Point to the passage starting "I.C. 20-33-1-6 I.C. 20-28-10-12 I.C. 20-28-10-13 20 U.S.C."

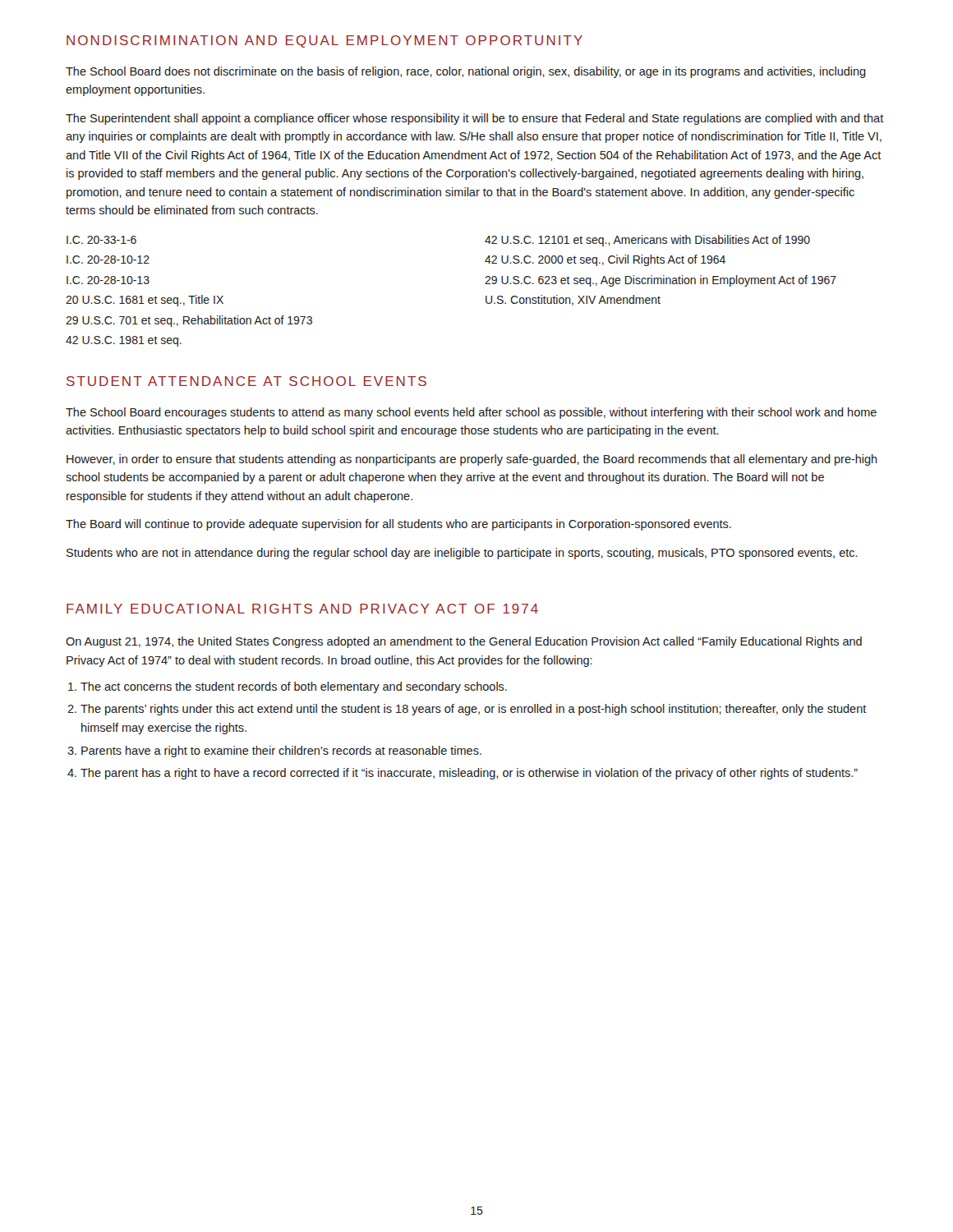(476, 290)
